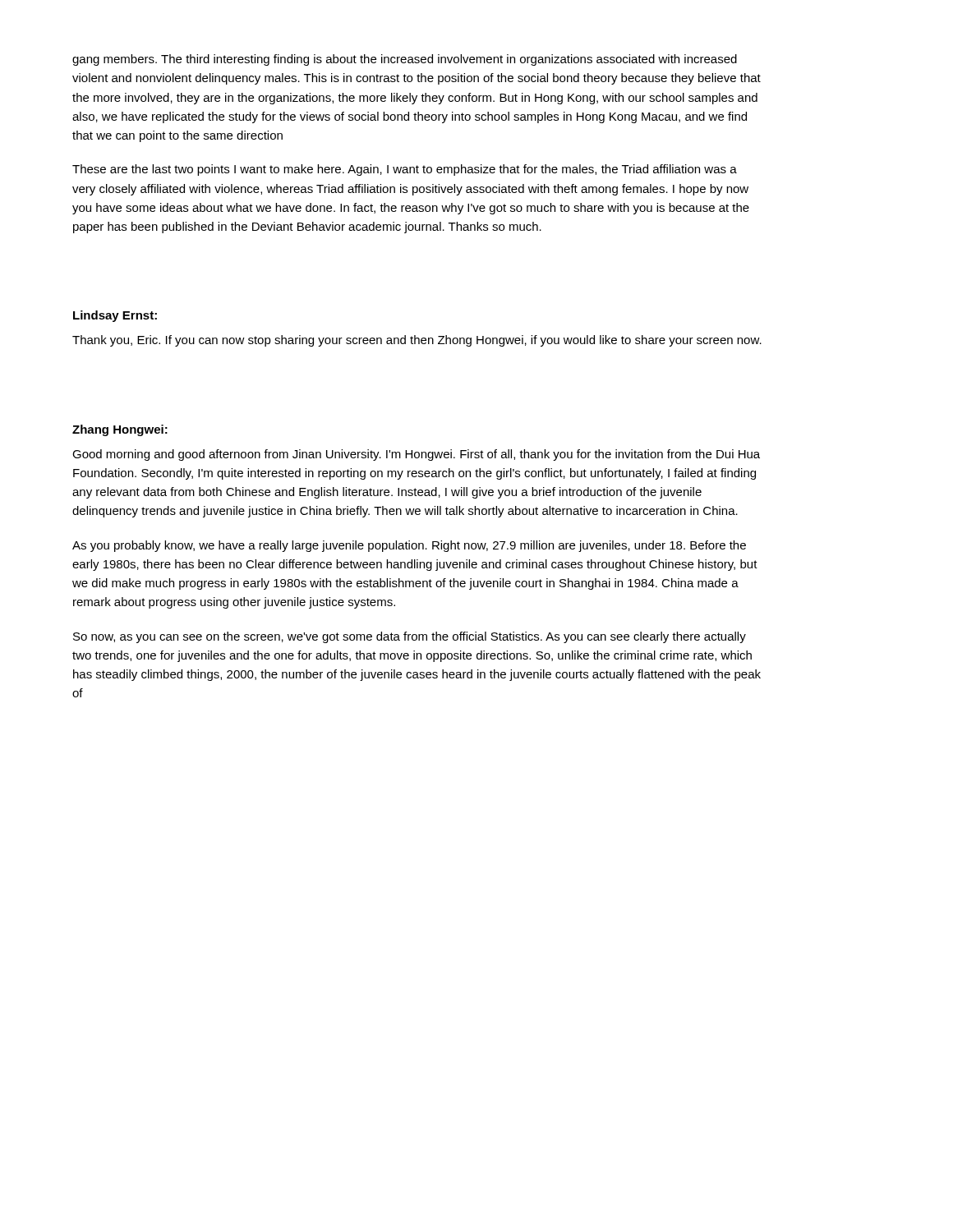
Task: Locate the block of text that opens with "As you probably know,"
Action: pos(417,573)
